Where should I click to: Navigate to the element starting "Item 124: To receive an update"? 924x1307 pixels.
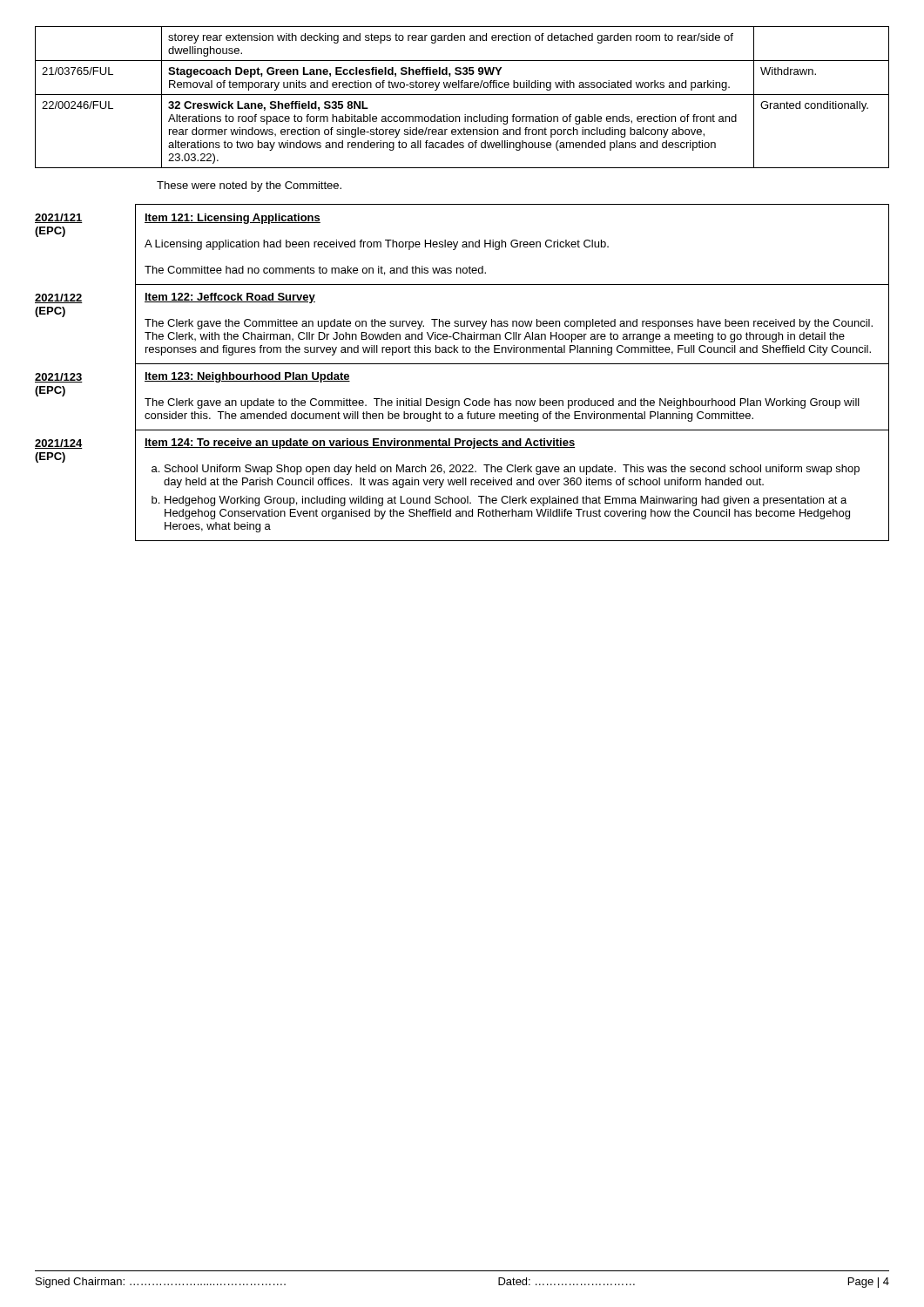360,442
